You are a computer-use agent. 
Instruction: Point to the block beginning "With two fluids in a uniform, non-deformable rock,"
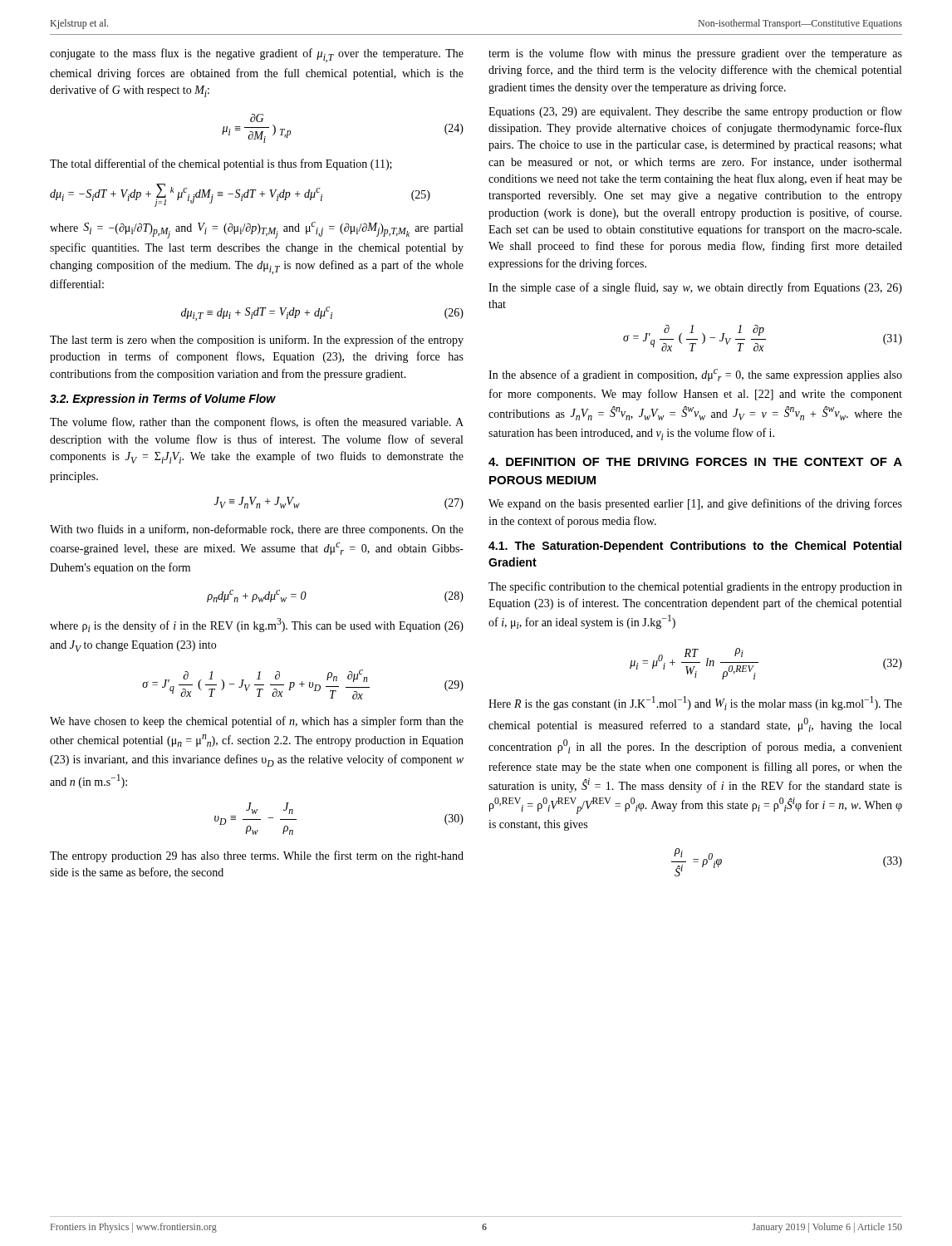[x=257, y=549]
